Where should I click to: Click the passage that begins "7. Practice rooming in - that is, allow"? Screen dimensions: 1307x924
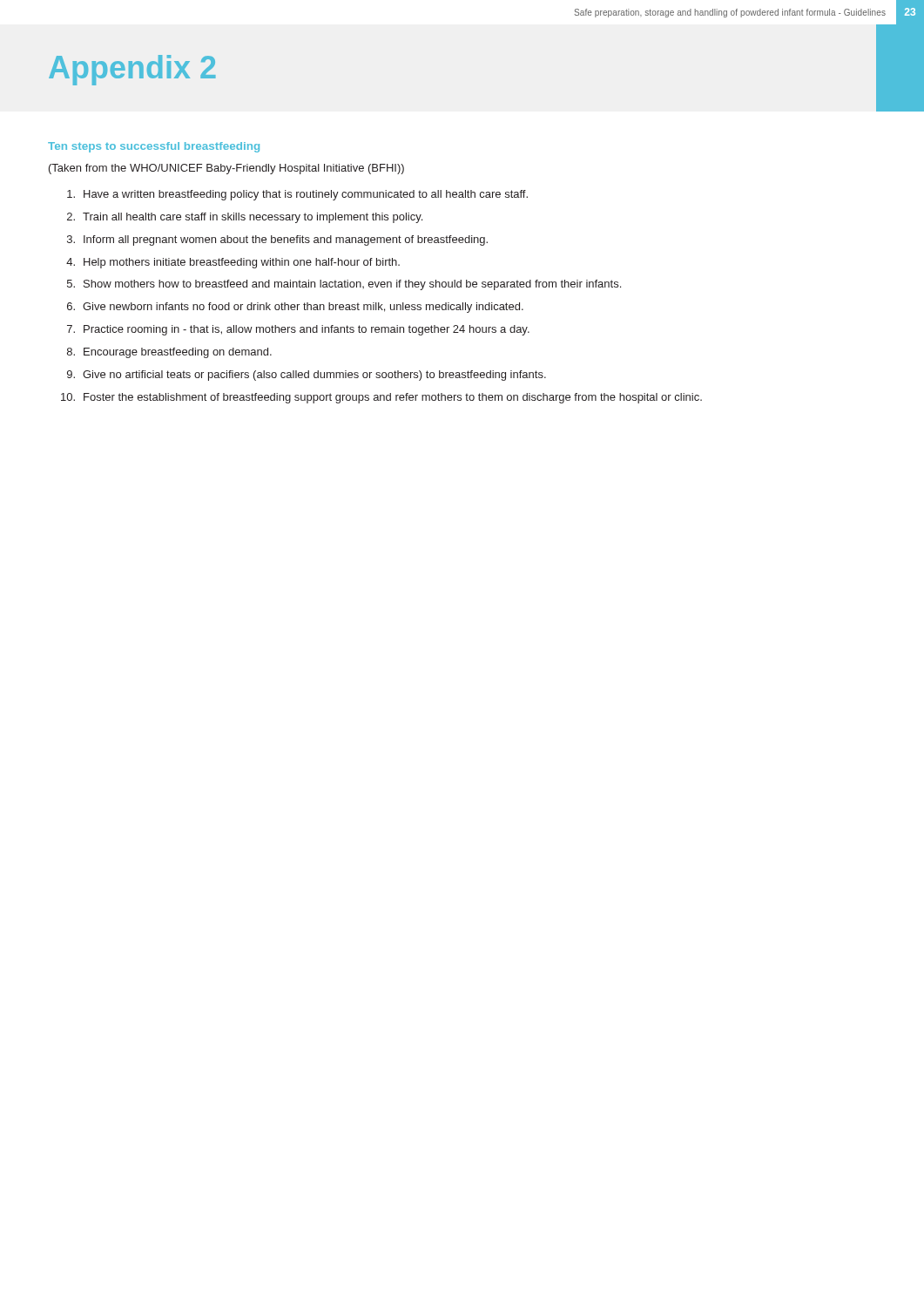pos(462,330)
